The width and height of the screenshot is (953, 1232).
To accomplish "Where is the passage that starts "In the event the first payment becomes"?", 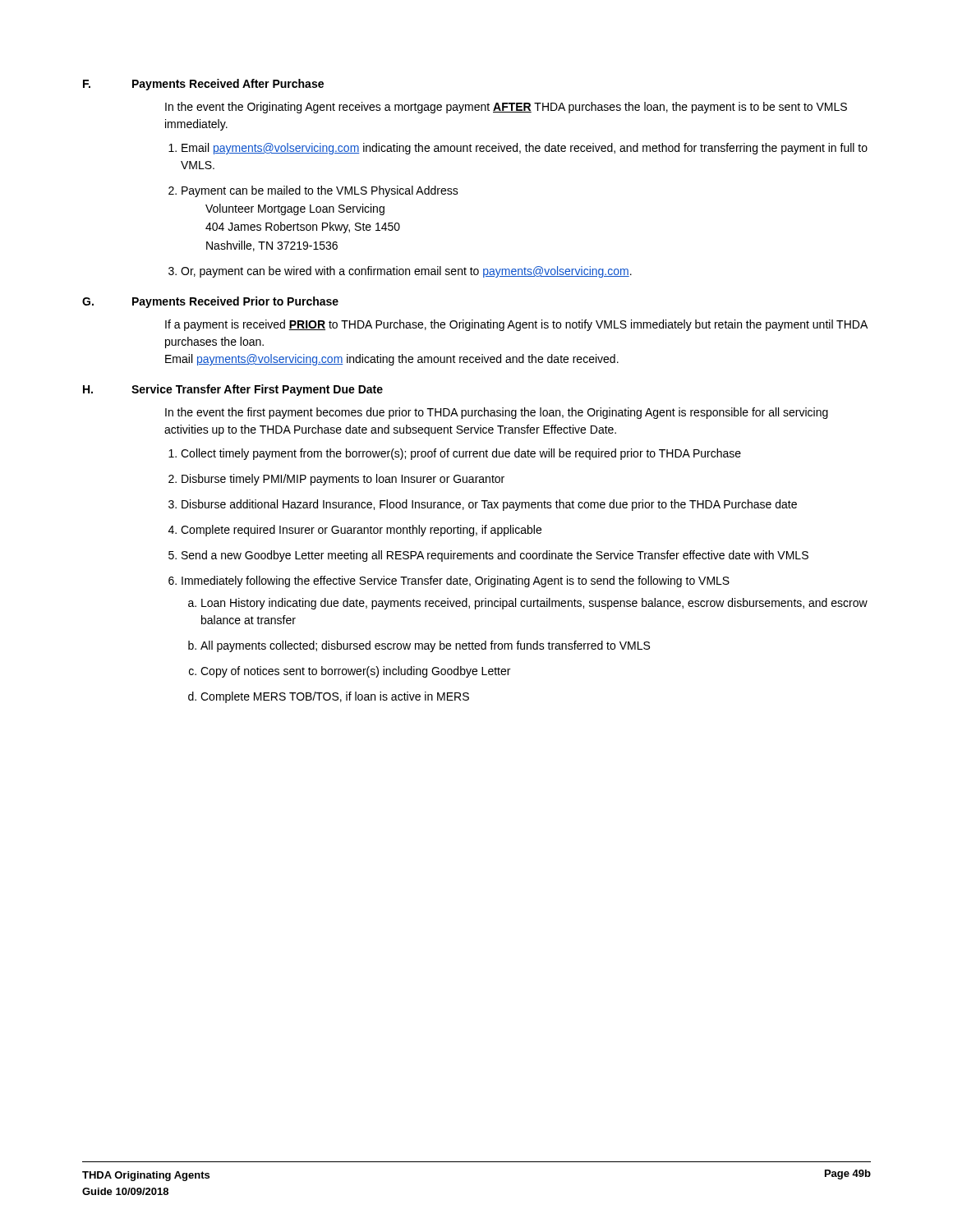I will tap(518, 421).
